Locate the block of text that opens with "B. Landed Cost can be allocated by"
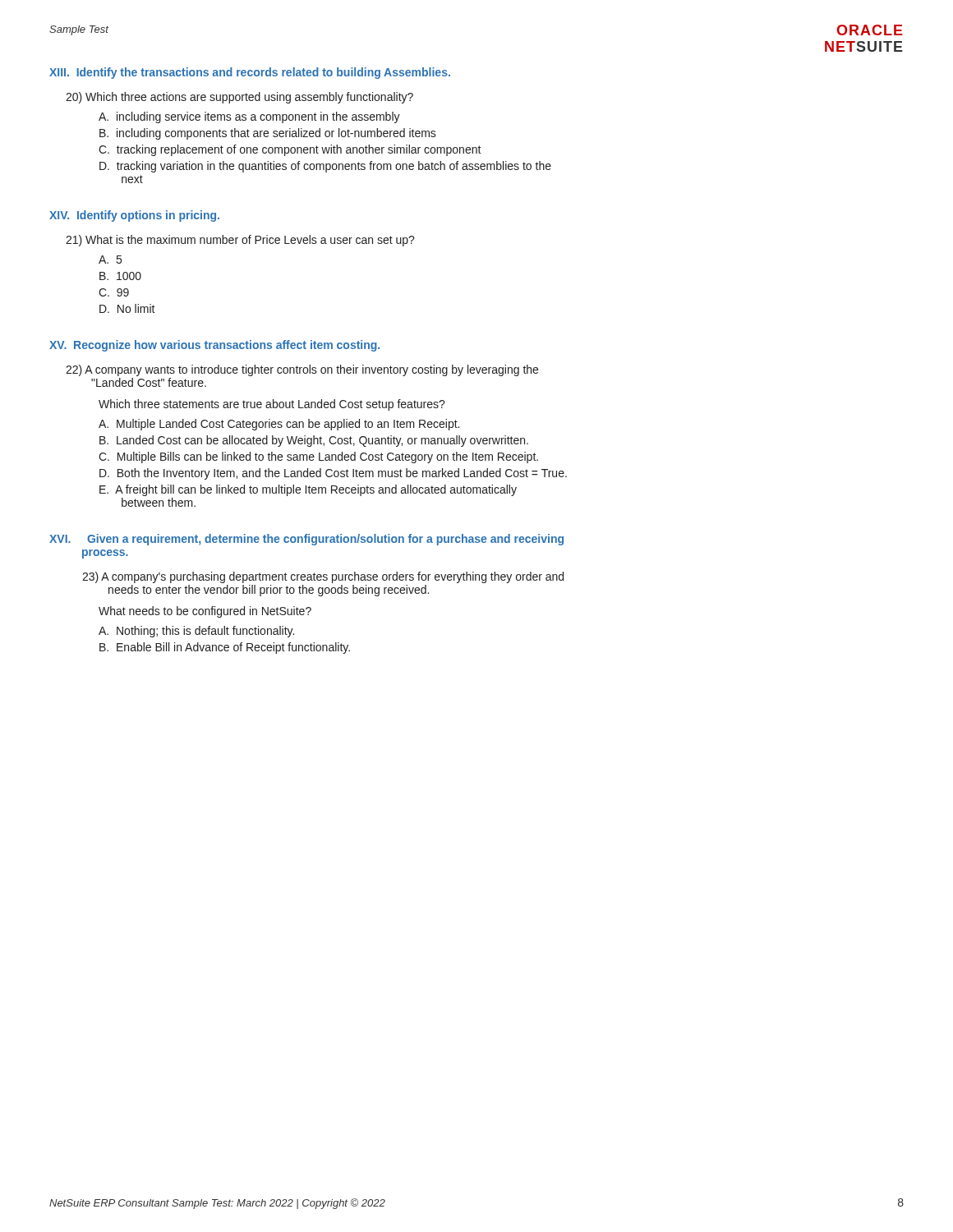This screenshot has width=953, height=1232. tap(314, 440)
